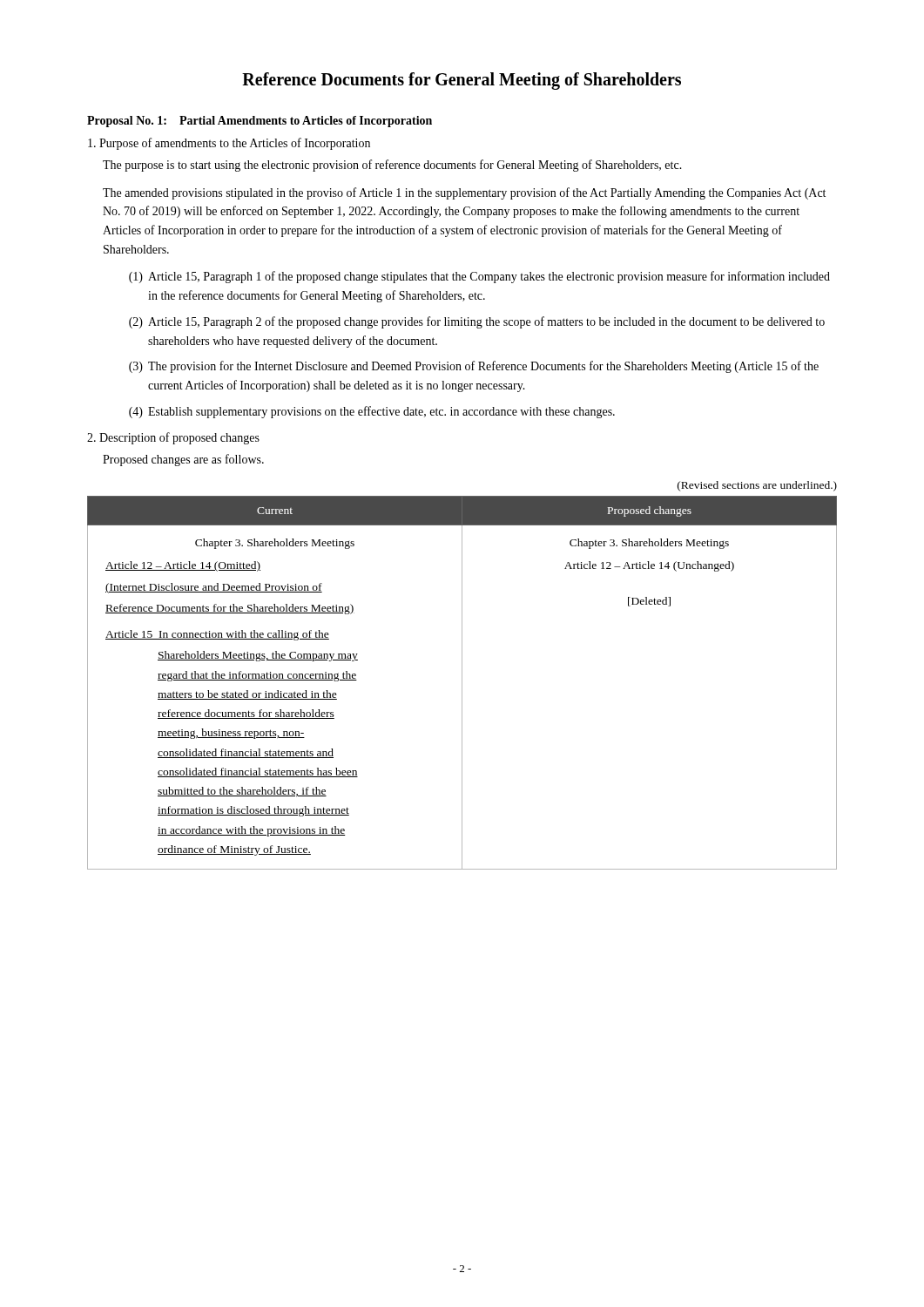Viewport: 924px width, 1307px height.
Task: Find the text block starting "(Revised sections are underlined.)"
Action: pyautogui.click(x=757, y=485)
